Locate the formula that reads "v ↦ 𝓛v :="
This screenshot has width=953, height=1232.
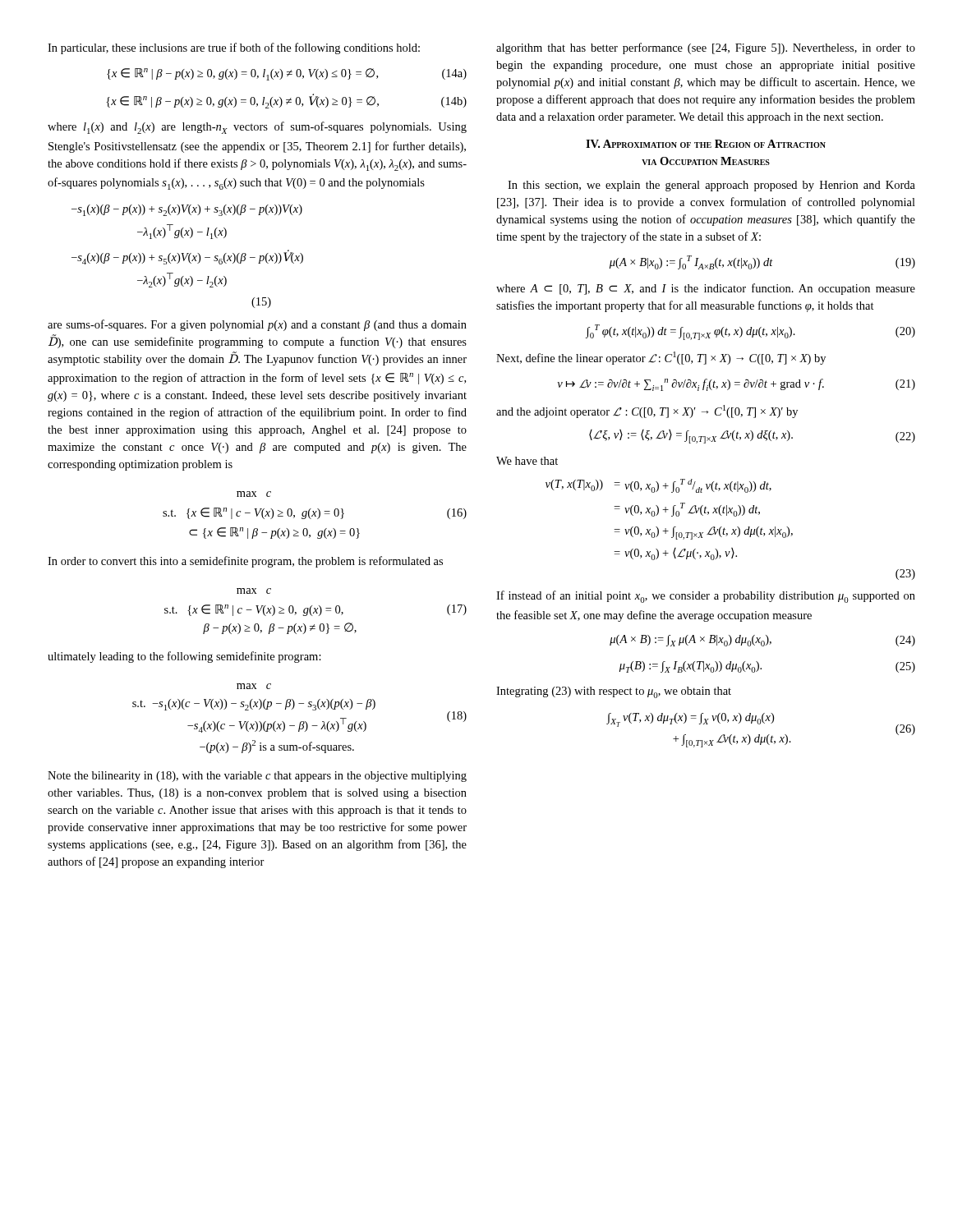tap(706, 384)
